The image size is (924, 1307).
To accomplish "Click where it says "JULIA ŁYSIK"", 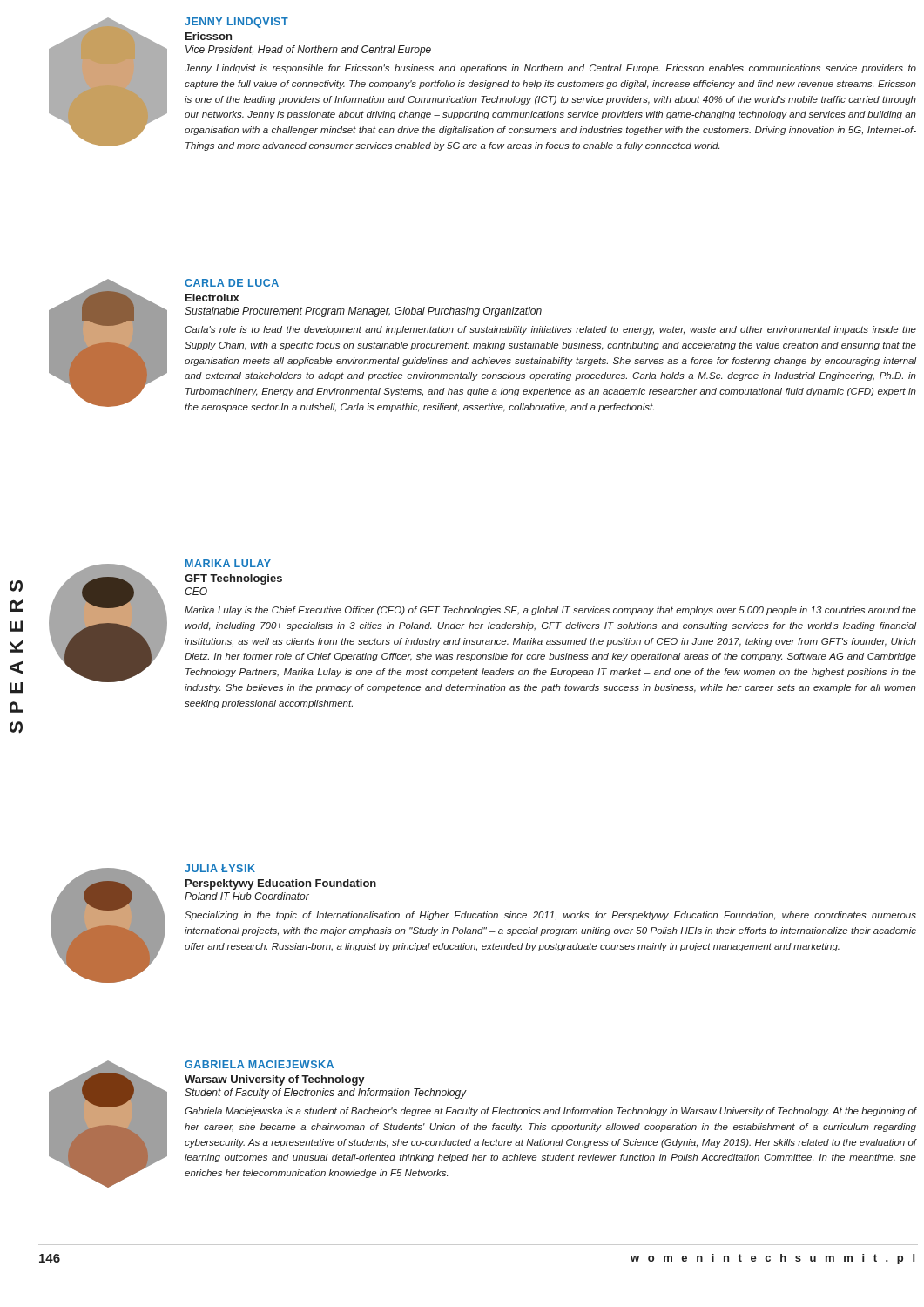I will pos(220,869).
